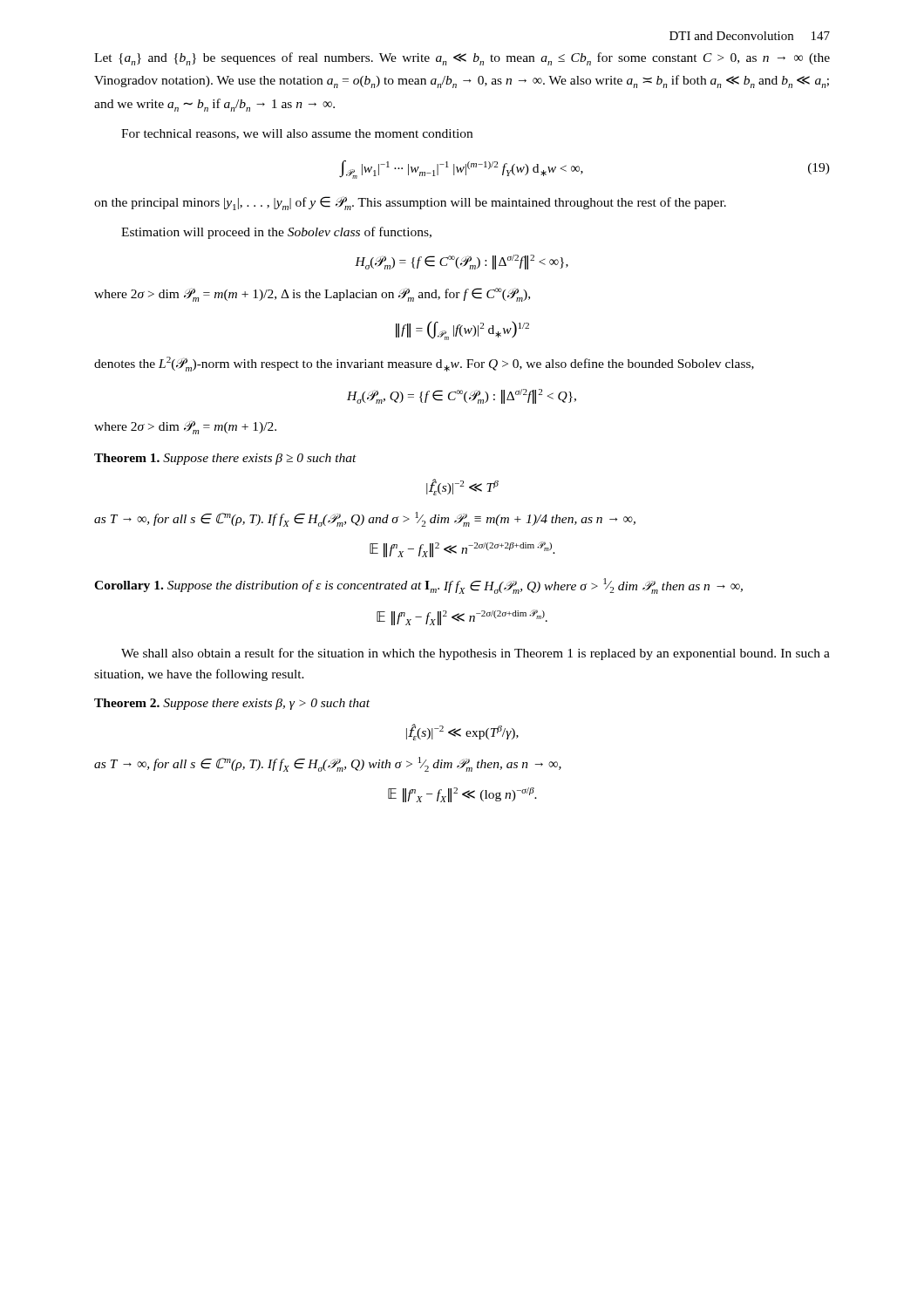Viewport: 924px width, 1308px height.
Task: Locate the text block that says "denotes the L2(𝒫m)-norm with respect to the invariant"
Action: (462, 364)
